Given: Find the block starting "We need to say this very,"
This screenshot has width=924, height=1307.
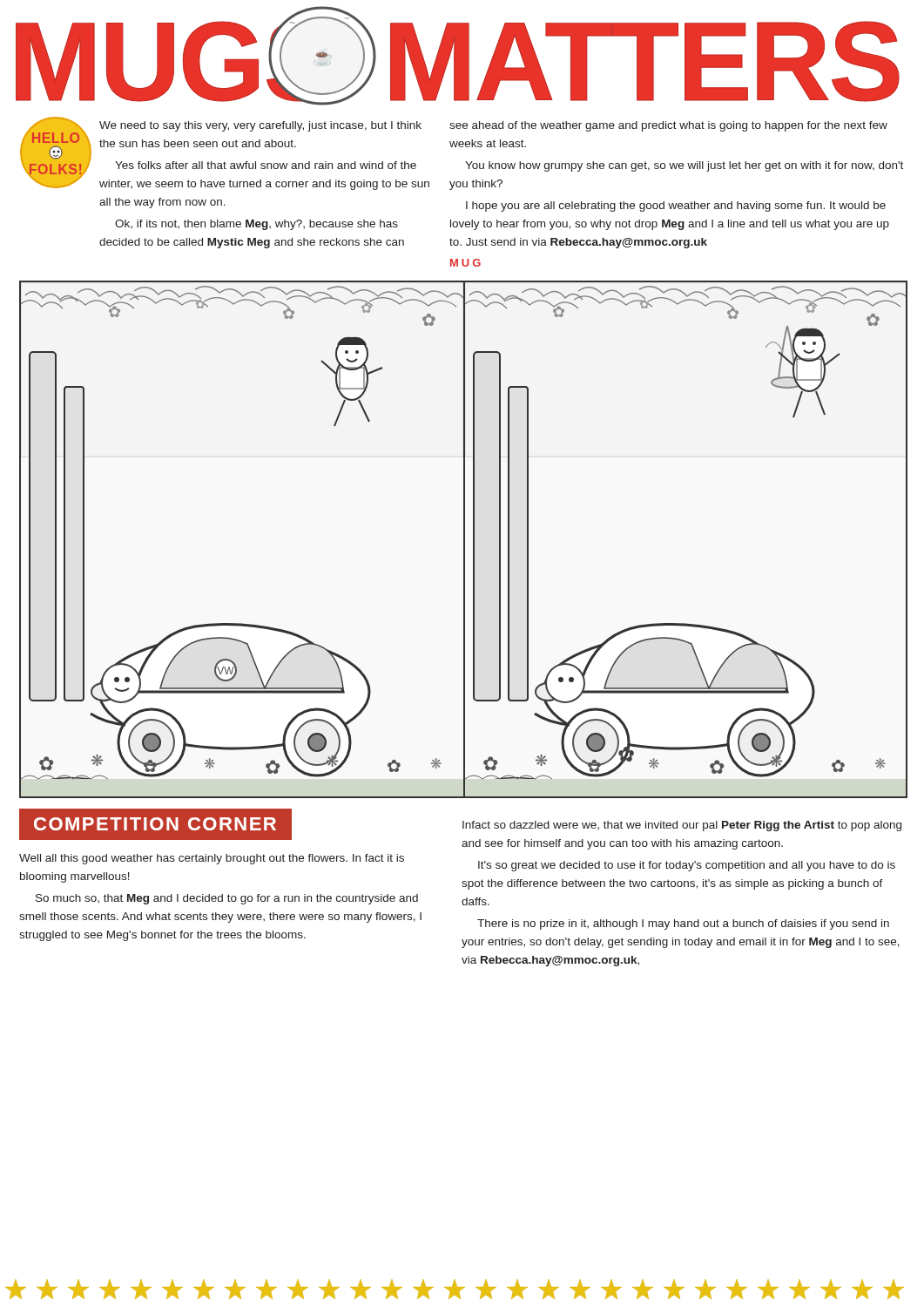Looking at the screenshot, I should [265, 184].
